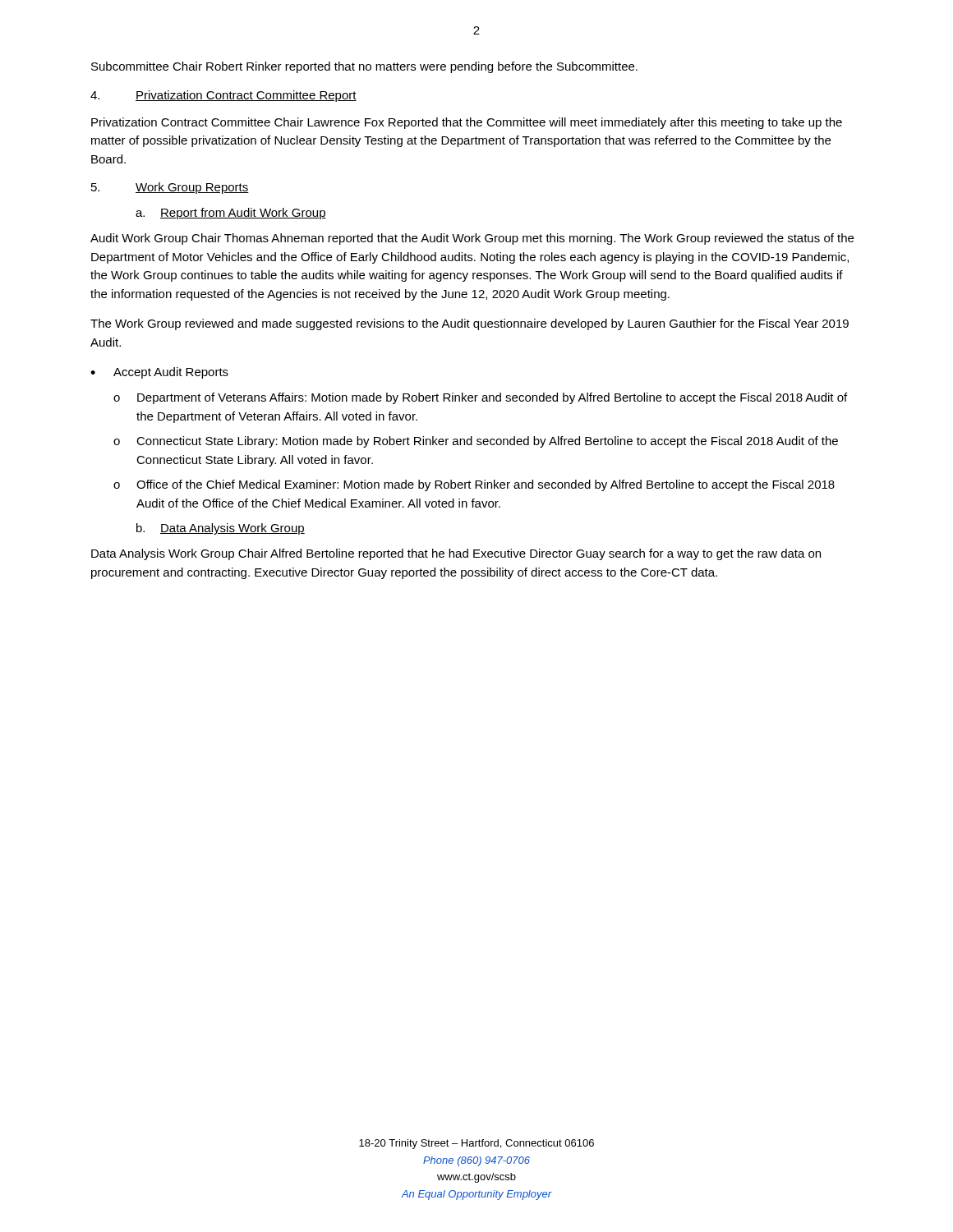Viewport: 953px width, 1232px height.
Task: Find "b. Data Analysis Work Group" on this page
Action: tap(220, 528)
